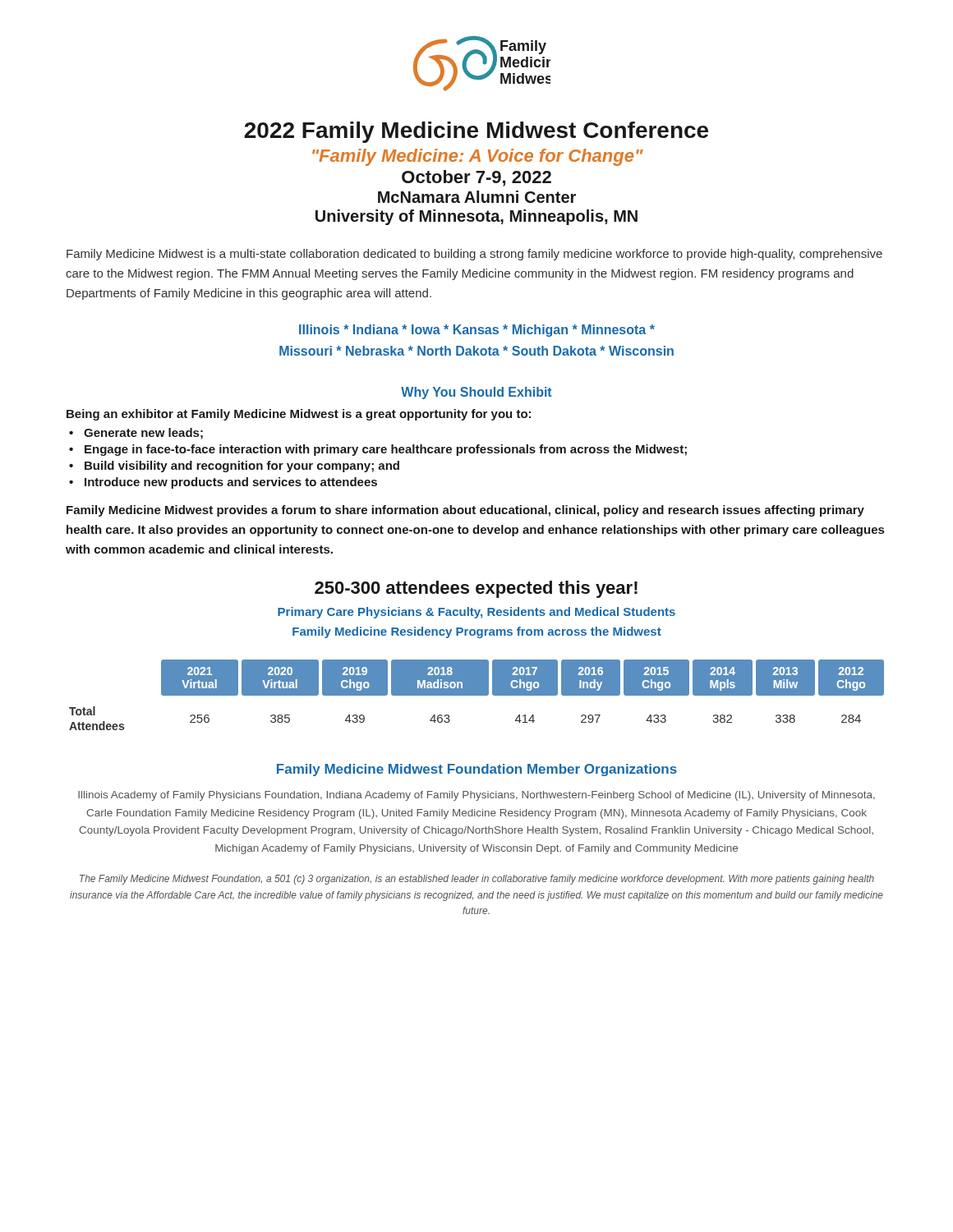
Task: Find the text starting "Family Medicine Midwest Foundation"
Action: coord(476,769)
